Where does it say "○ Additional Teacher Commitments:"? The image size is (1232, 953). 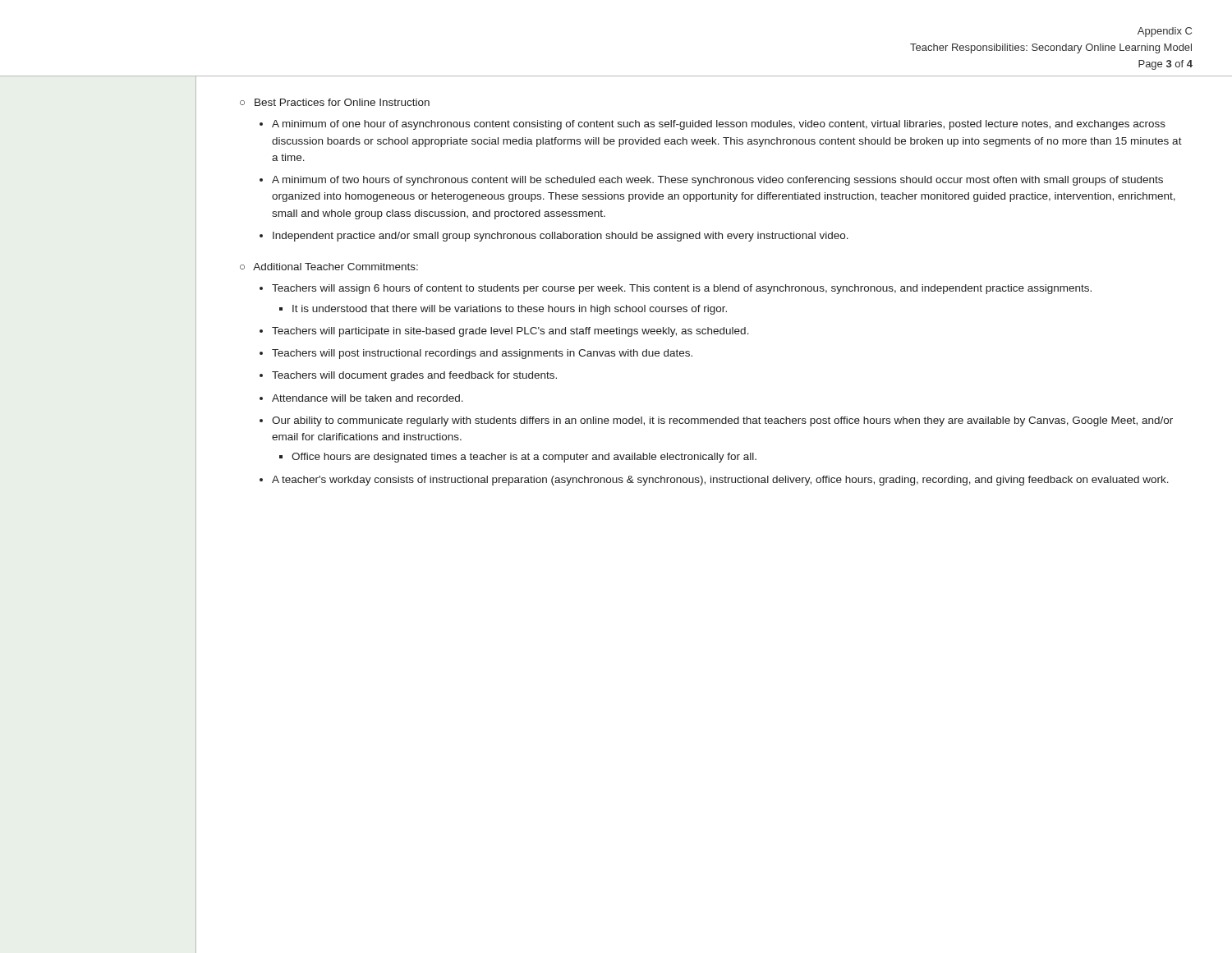point(329,267)
